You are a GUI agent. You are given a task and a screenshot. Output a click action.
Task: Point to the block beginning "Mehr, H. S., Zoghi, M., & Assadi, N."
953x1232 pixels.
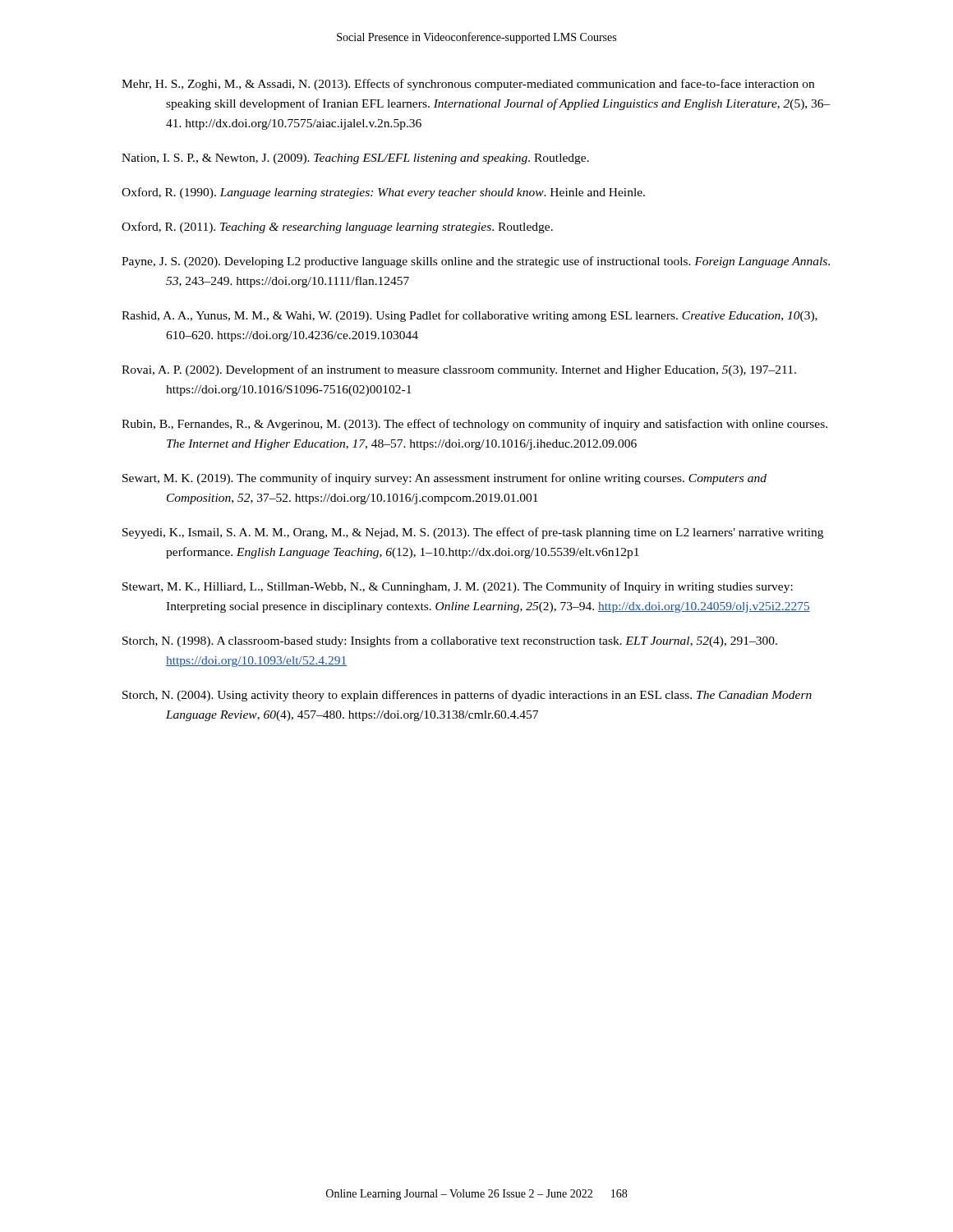(x=476, y=103)
